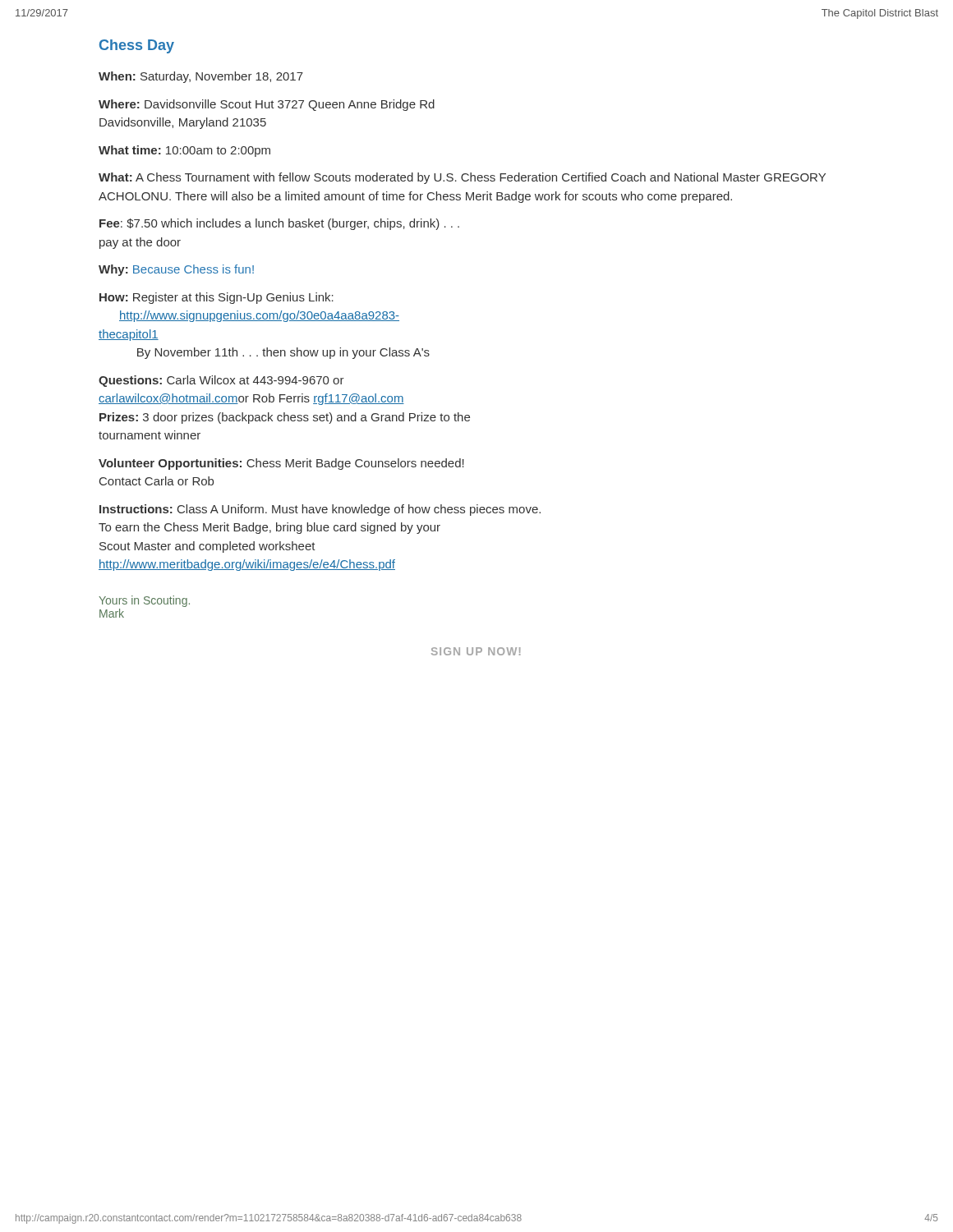The height and width of the screenshot is (1232, 953).
Task: Locate the element starting "Volunteer Opportunities: Chess Merit Badge Counselors needed!"
Action: 282,472
